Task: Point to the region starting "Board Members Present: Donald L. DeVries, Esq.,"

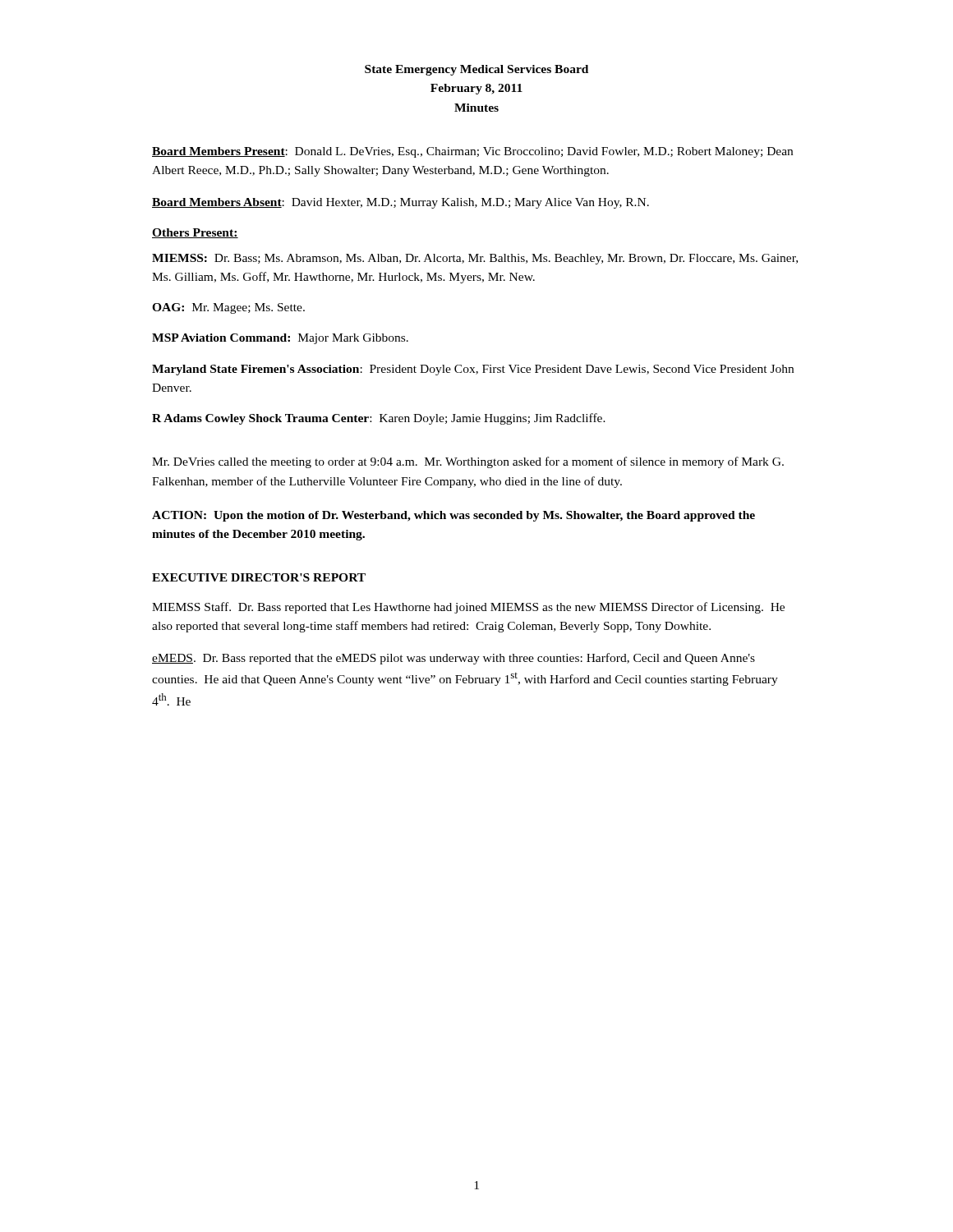Action: (x=476, y=160)
